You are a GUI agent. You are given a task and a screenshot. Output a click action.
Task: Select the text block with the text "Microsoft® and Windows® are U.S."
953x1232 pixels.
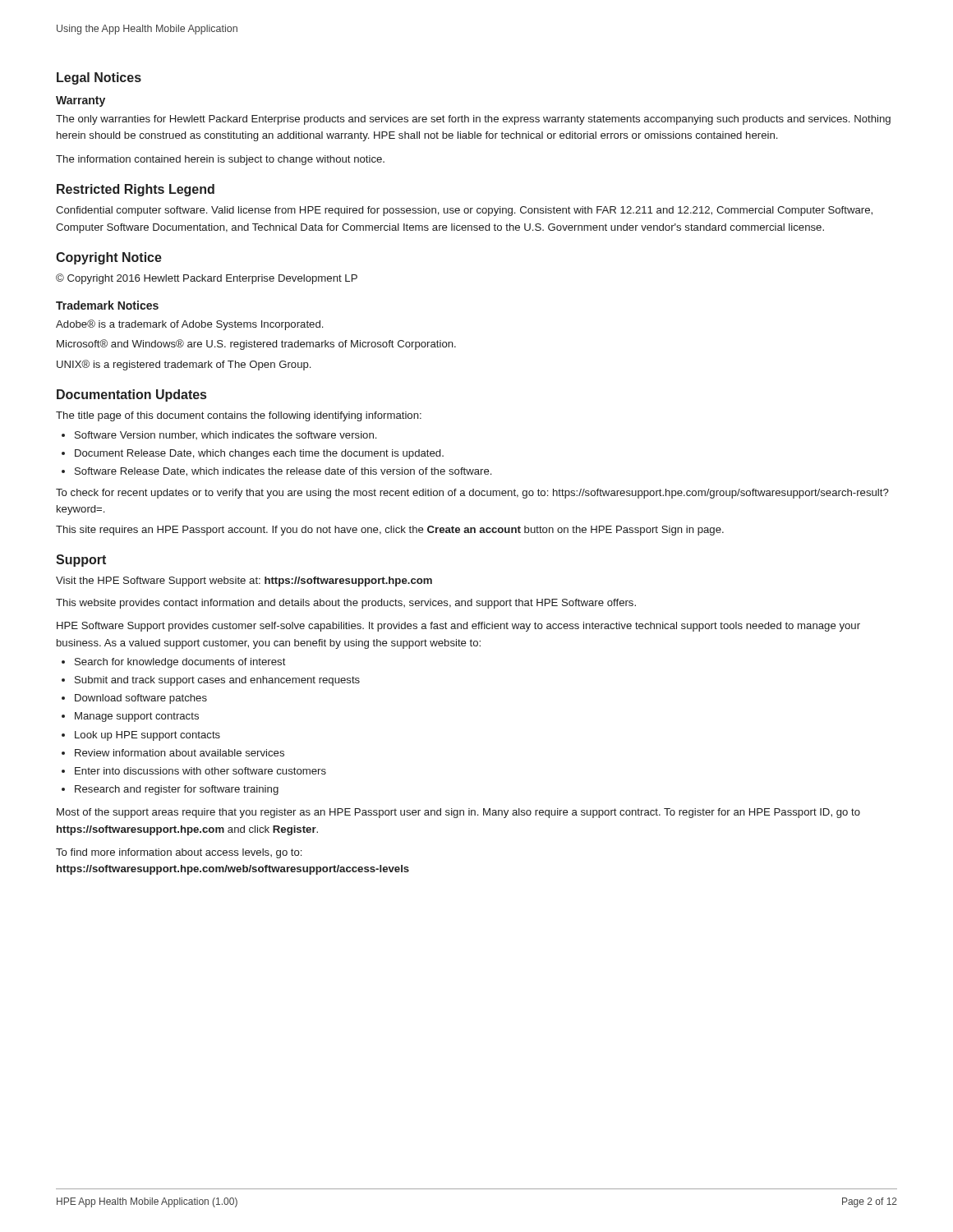[x=256, y=344]
